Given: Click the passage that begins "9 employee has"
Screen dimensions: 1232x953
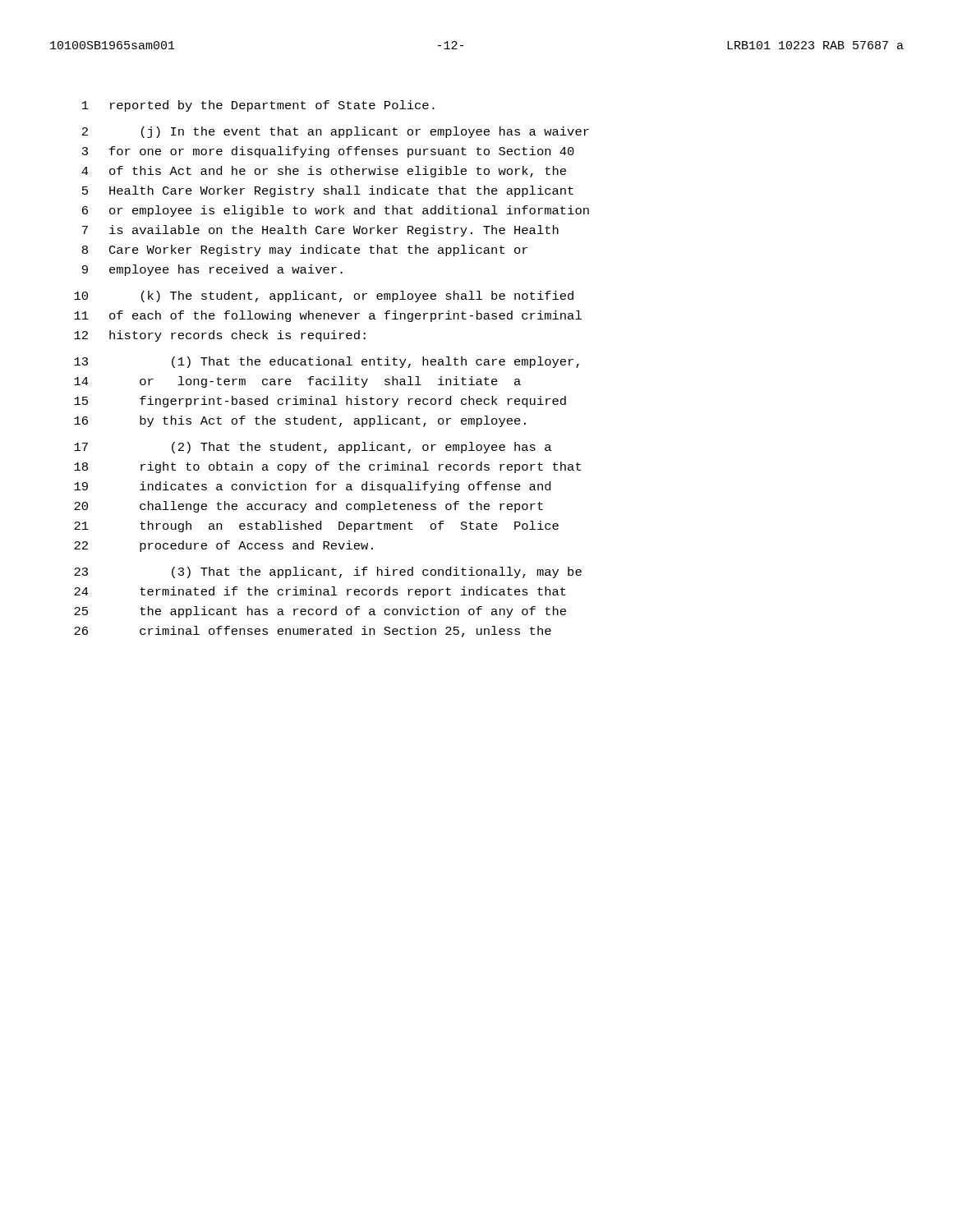Looking at the screenshot, I should click(x=212, y=270).
